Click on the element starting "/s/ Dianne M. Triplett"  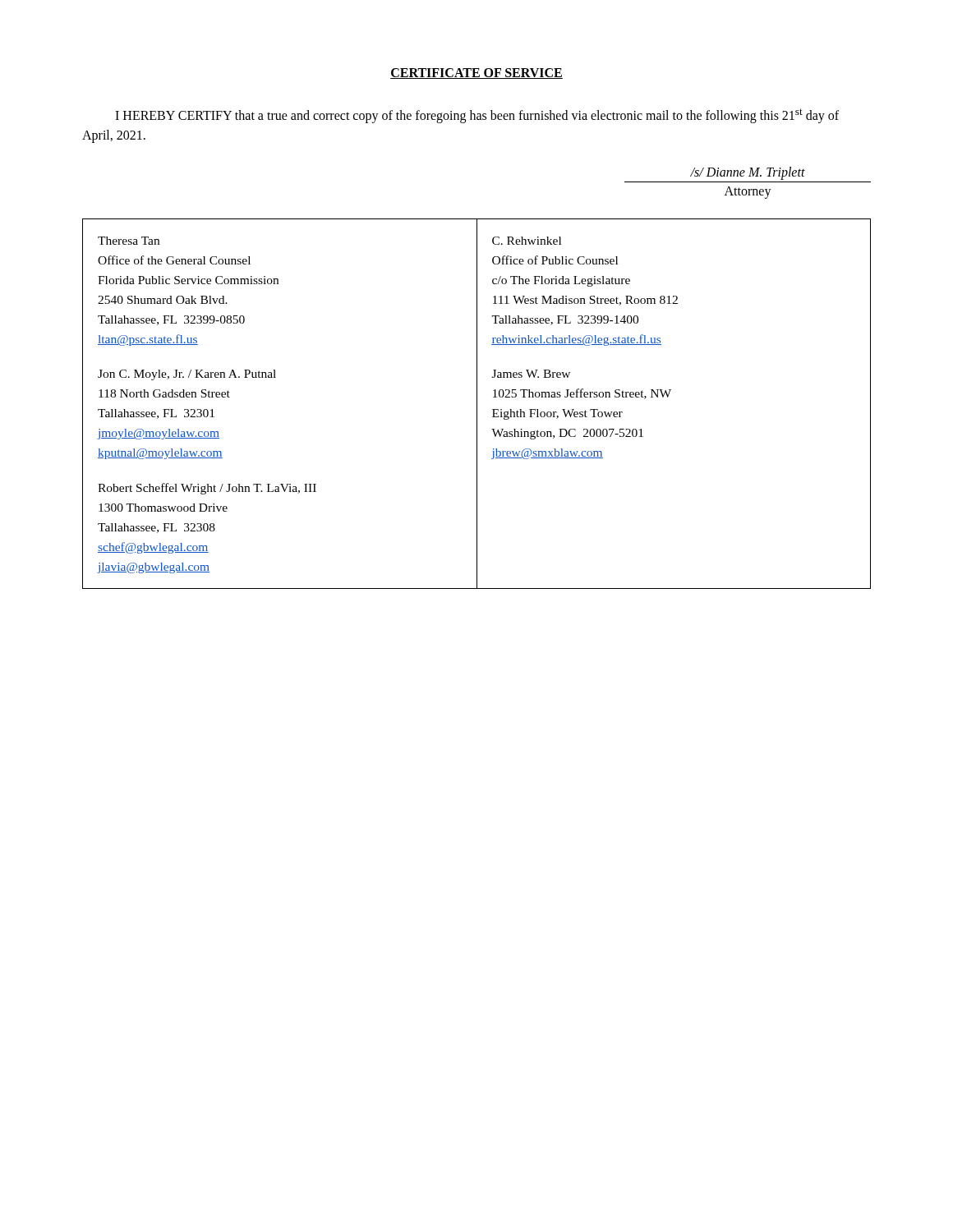pyautogui.click(x=748, y=182)
